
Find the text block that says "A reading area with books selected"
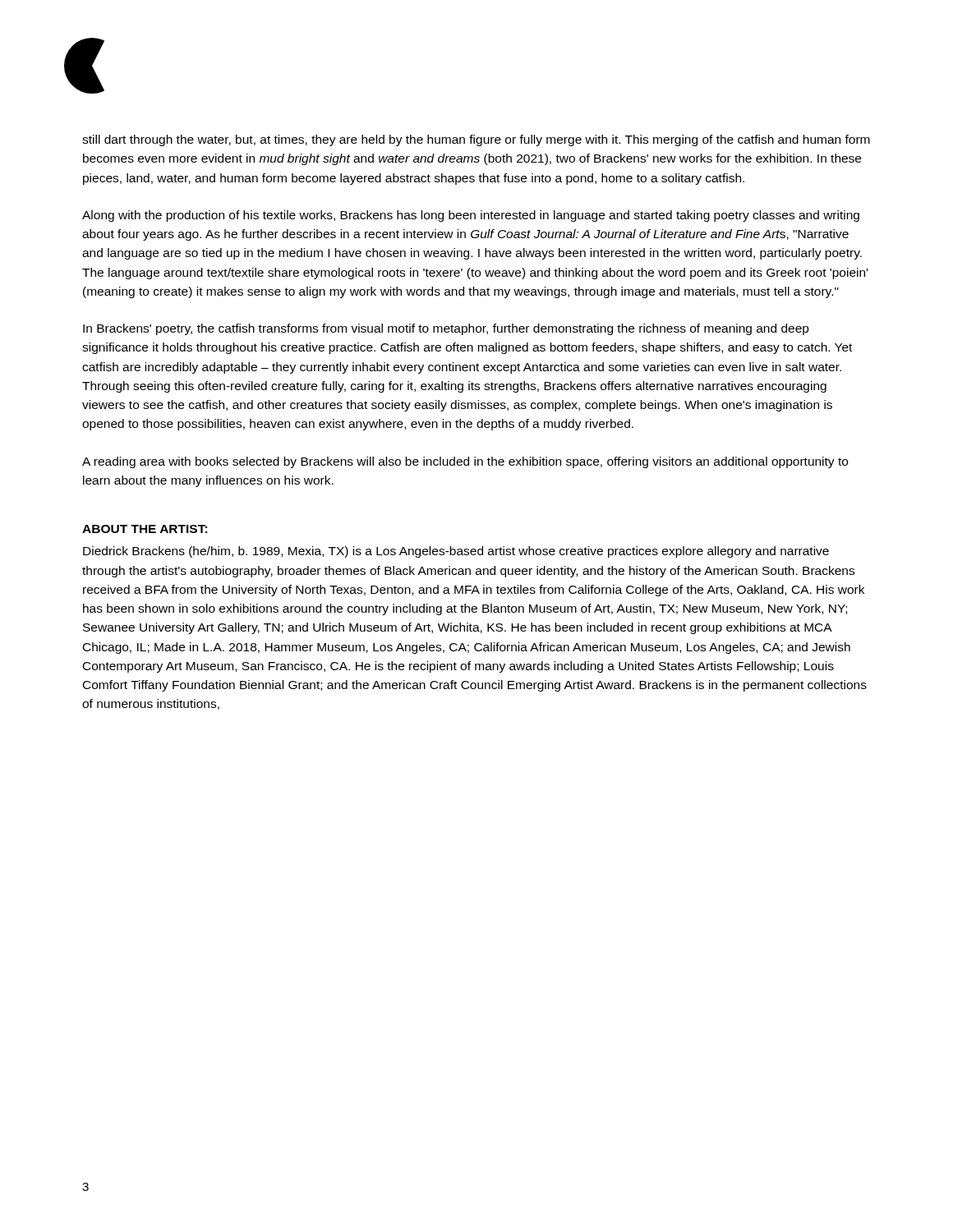465,470
